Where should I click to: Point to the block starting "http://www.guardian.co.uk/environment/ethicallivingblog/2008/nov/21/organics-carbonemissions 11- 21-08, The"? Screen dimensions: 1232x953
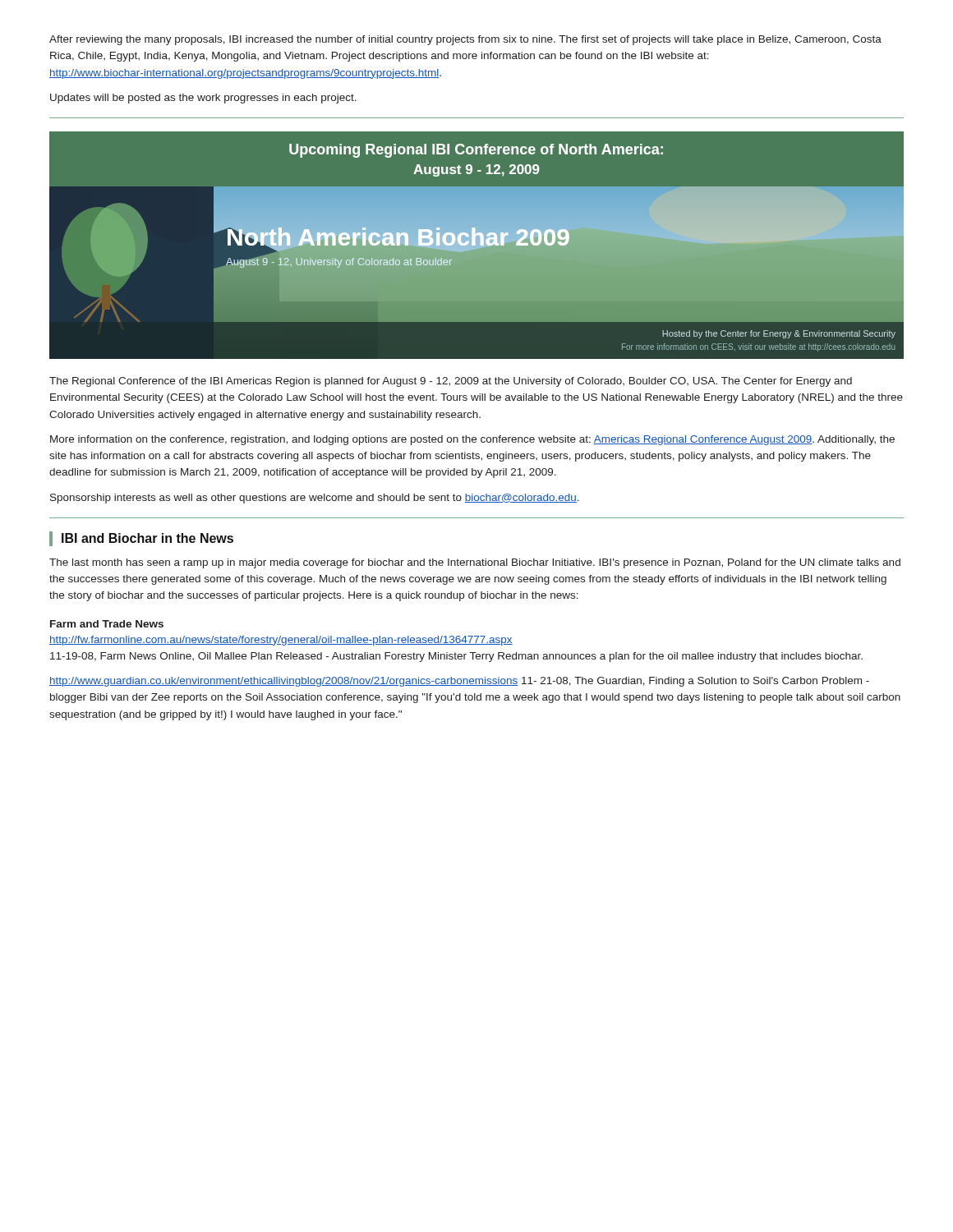click(x=475, y=697)
